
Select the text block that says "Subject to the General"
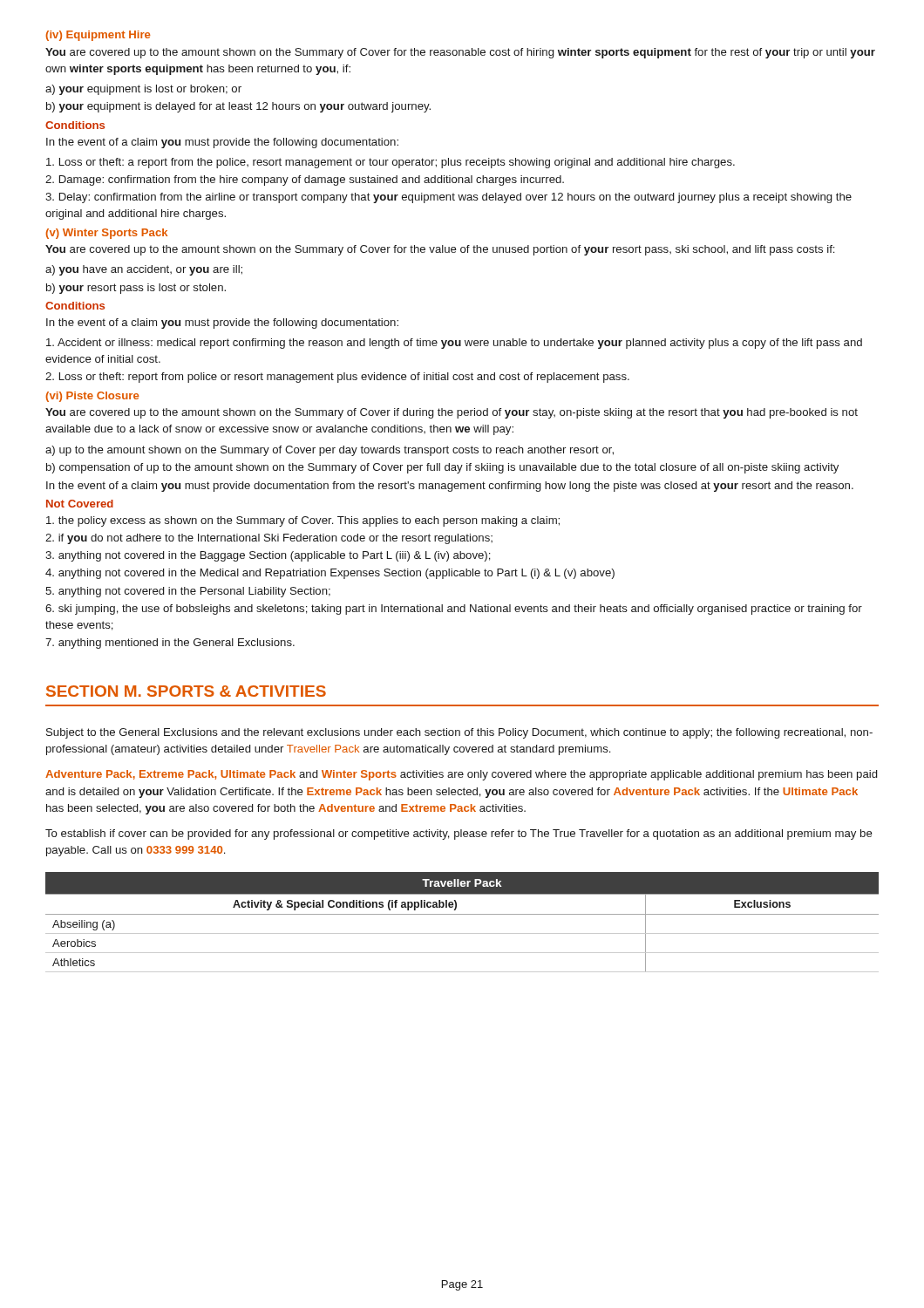[459, 740]
